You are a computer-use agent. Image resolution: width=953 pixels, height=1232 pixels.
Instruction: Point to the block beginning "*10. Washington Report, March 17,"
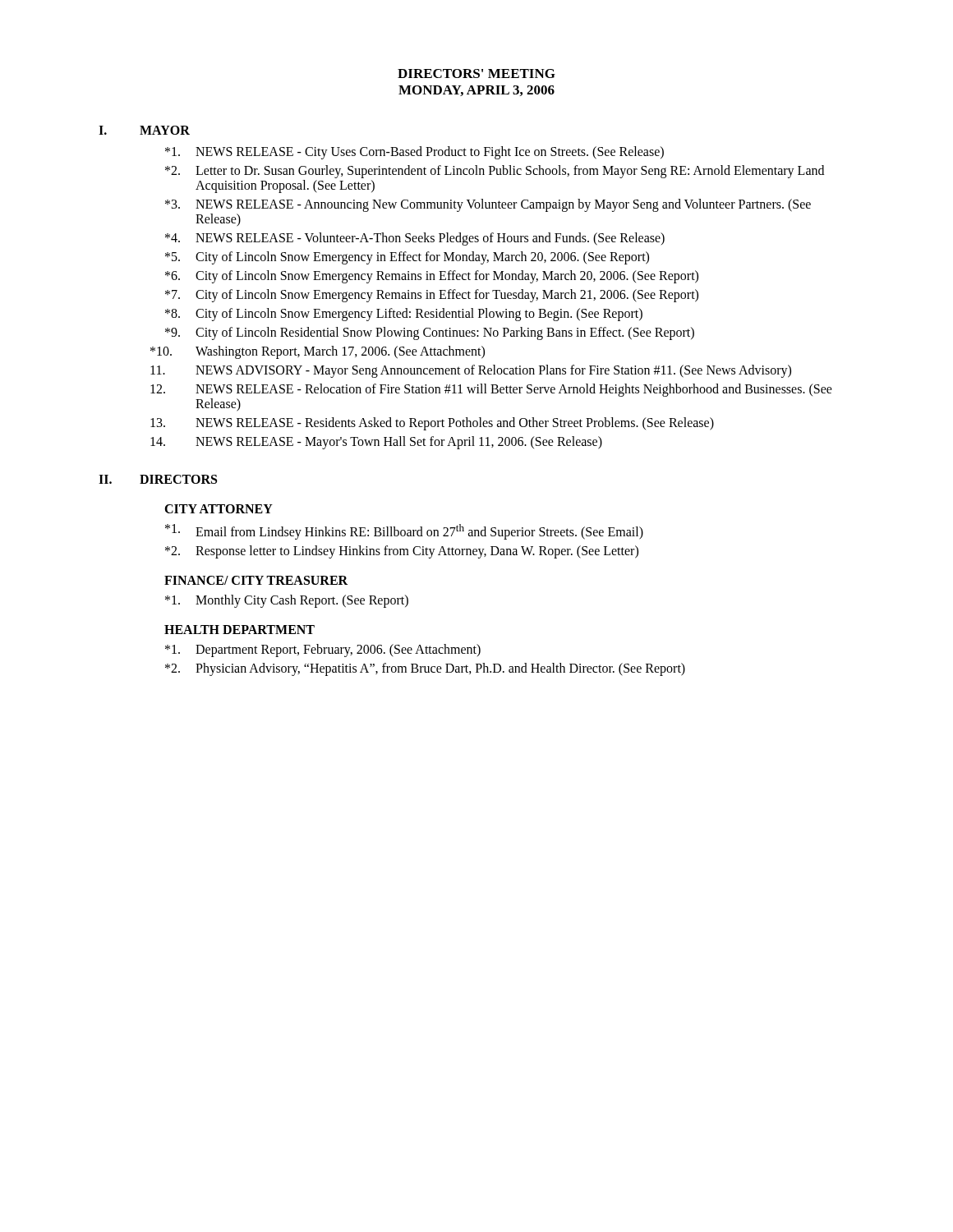pyautogui.click(x=318, y=352)
